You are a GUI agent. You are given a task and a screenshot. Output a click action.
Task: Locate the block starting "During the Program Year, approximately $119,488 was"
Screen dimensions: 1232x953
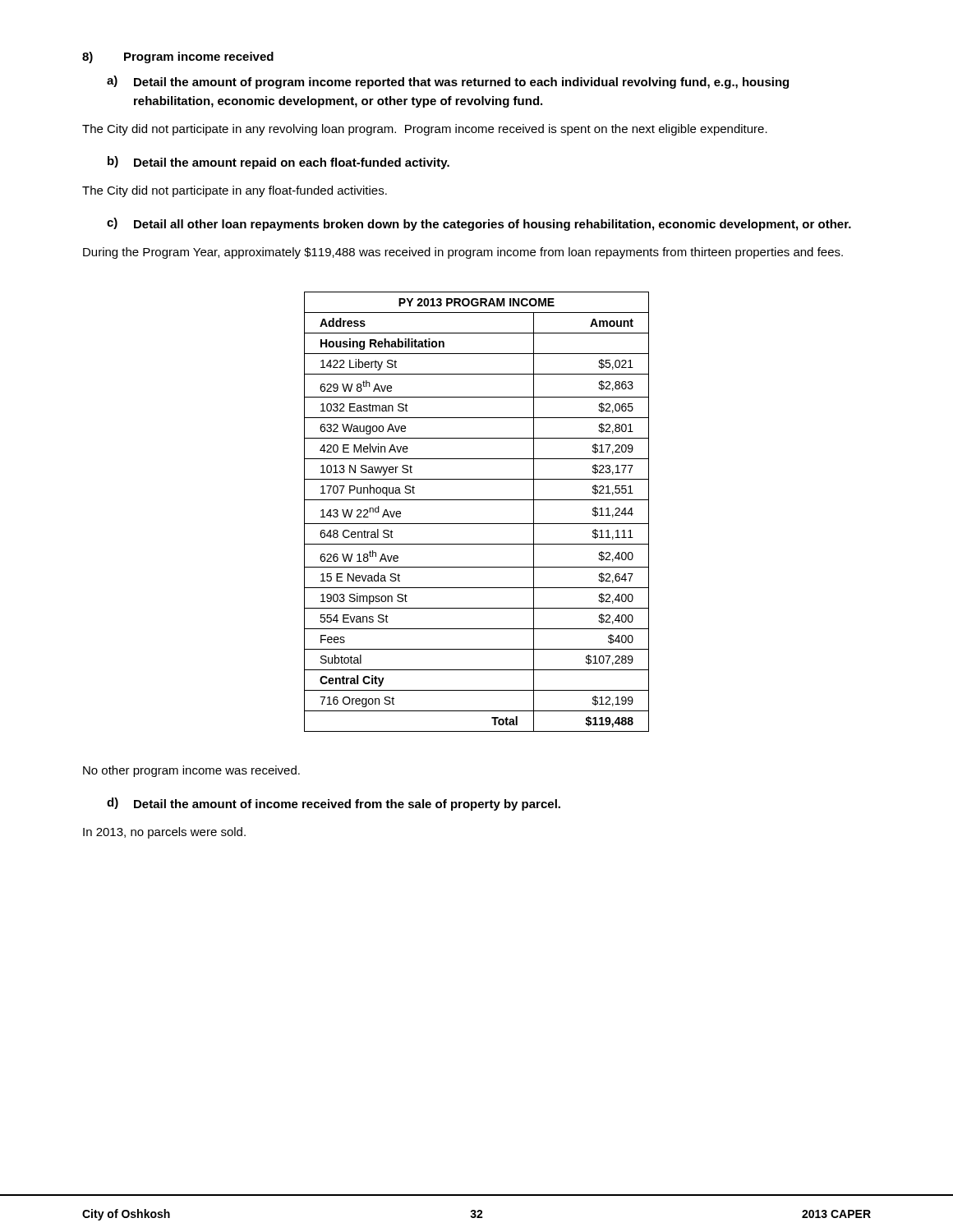point(463,252)
